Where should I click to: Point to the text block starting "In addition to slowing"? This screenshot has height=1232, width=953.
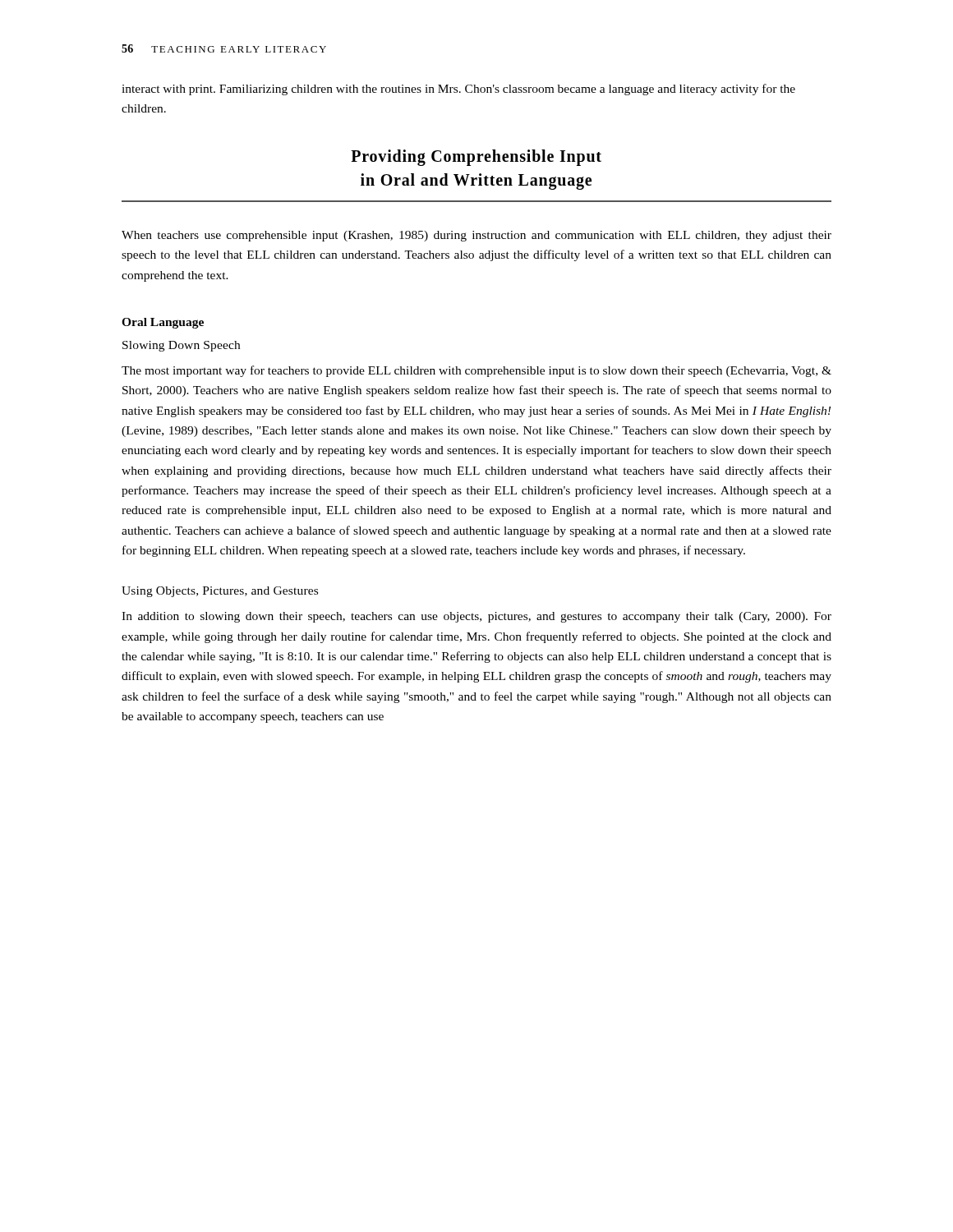(476, 666)
